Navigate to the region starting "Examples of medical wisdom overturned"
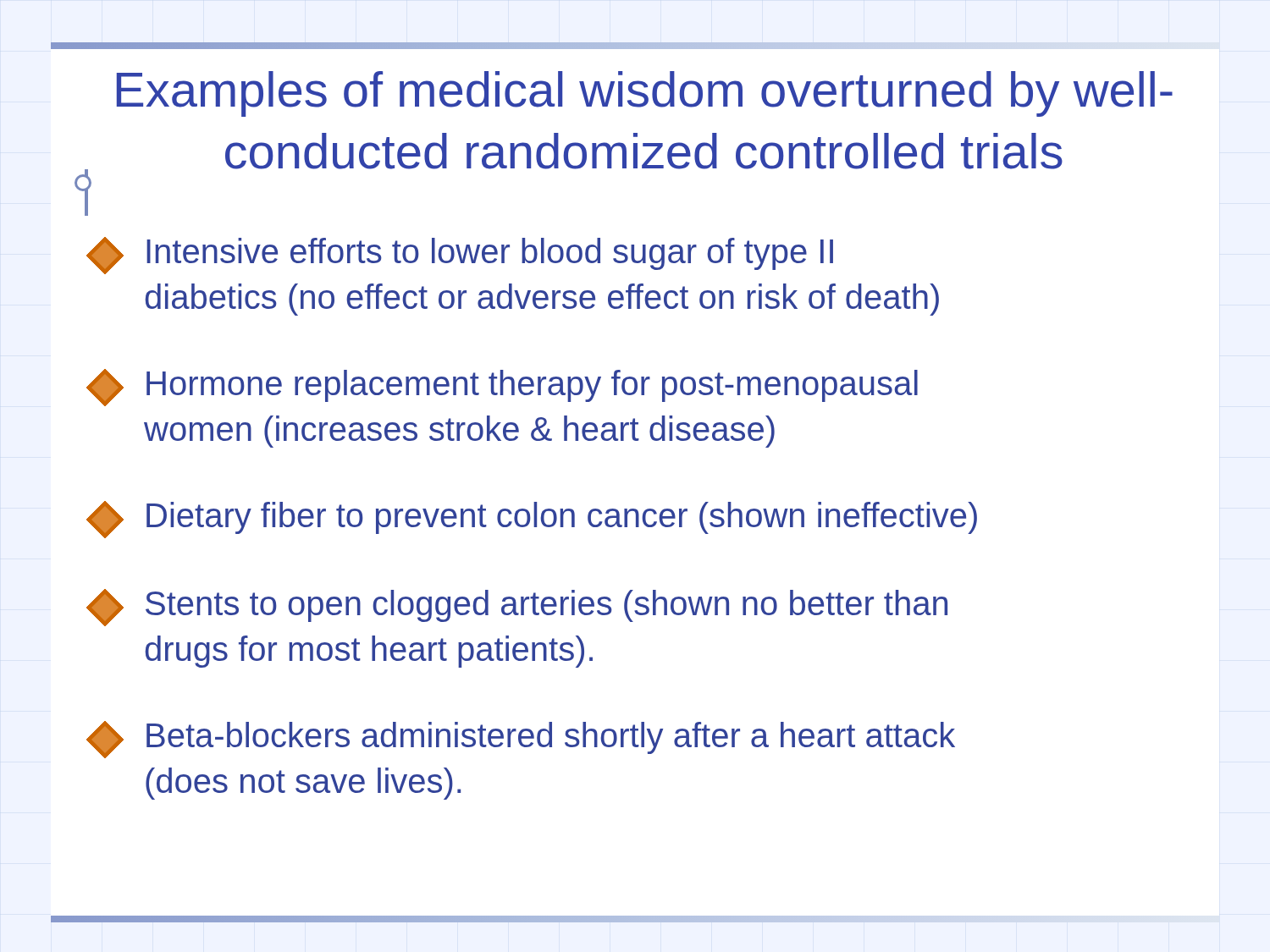Image resolution: width=1270 pixels, height=952 pixels. point(643,121)
